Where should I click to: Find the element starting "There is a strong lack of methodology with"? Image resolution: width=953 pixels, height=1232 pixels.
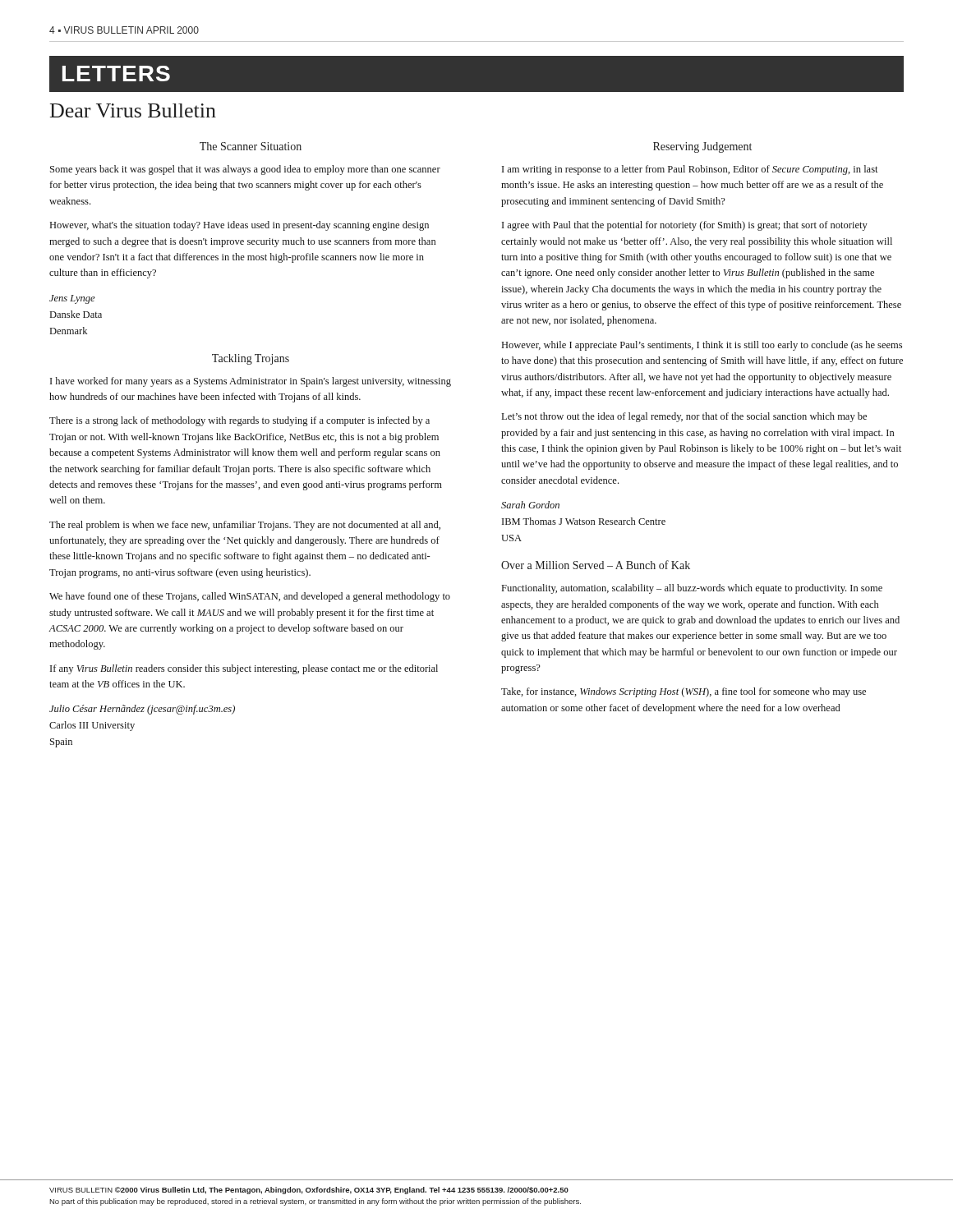pyautogui.click(x=246, y=461)
